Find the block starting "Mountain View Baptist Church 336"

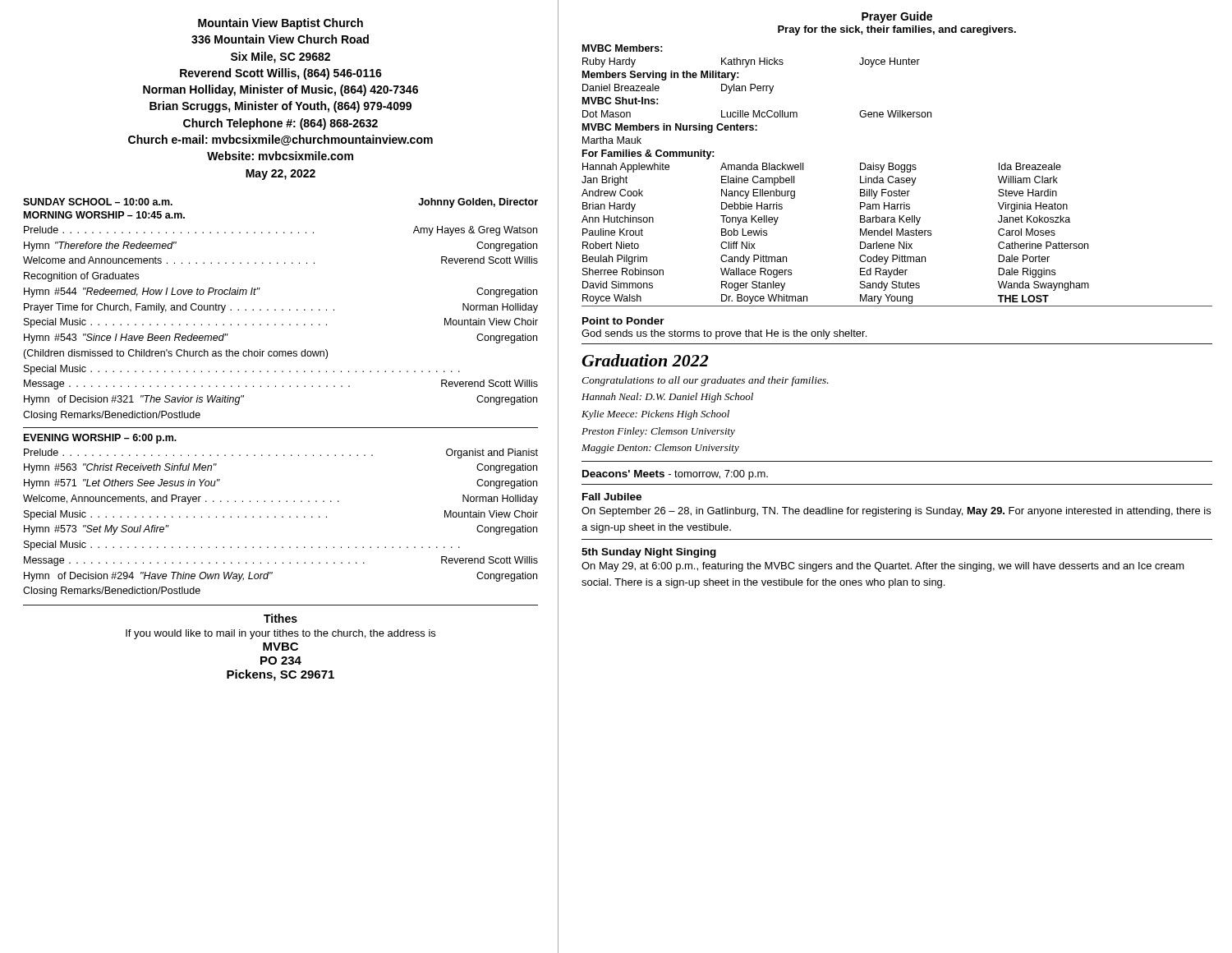tap(280, 98)
